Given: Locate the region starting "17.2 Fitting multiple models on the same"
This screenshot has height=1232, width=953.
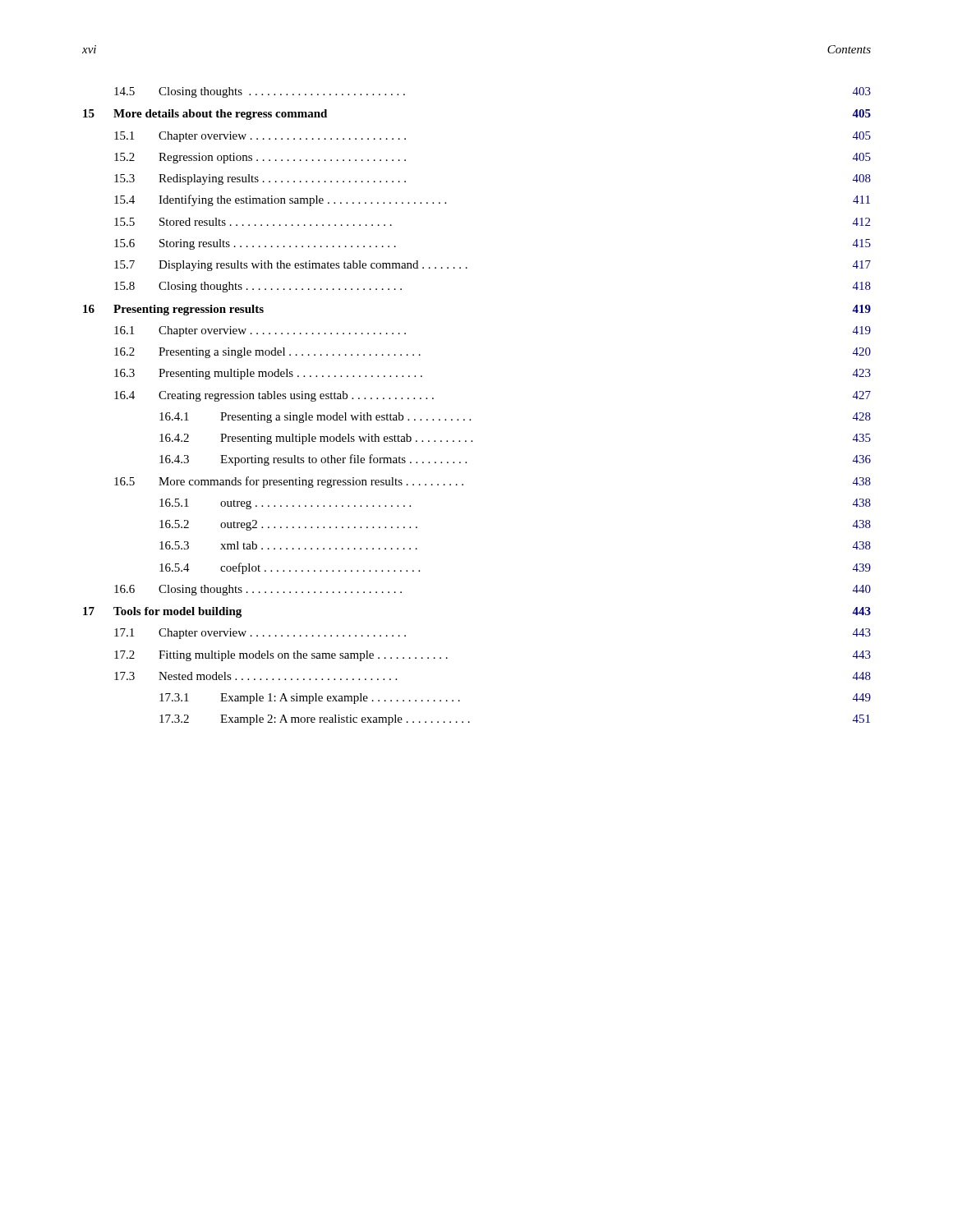Looking at the screenshot, I should 267,656.
